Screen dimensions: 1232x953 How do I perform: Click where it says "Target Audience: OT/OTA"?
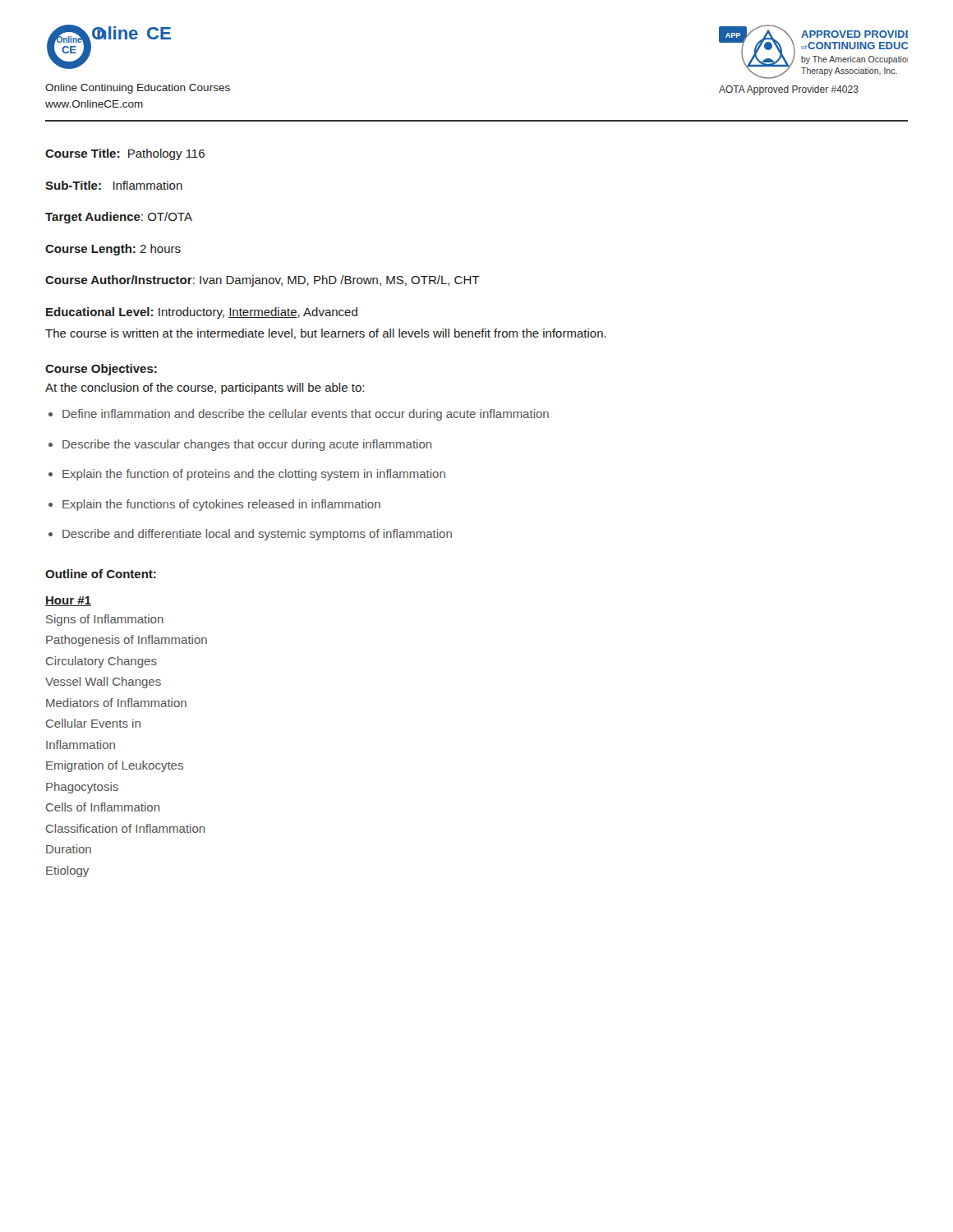119,218
